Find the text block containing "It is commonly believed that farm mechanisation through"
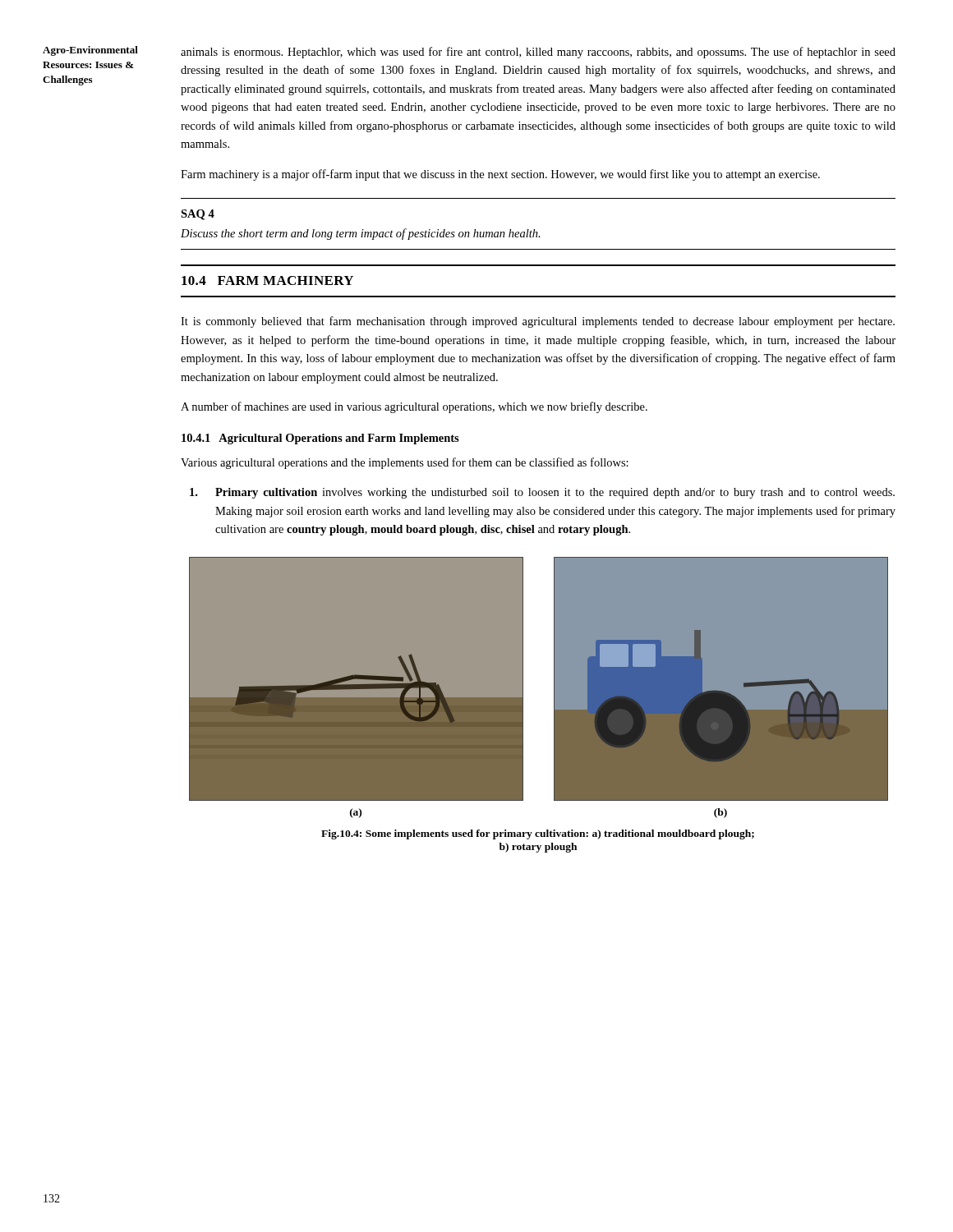953x1232 pixels. pos(538,349)
